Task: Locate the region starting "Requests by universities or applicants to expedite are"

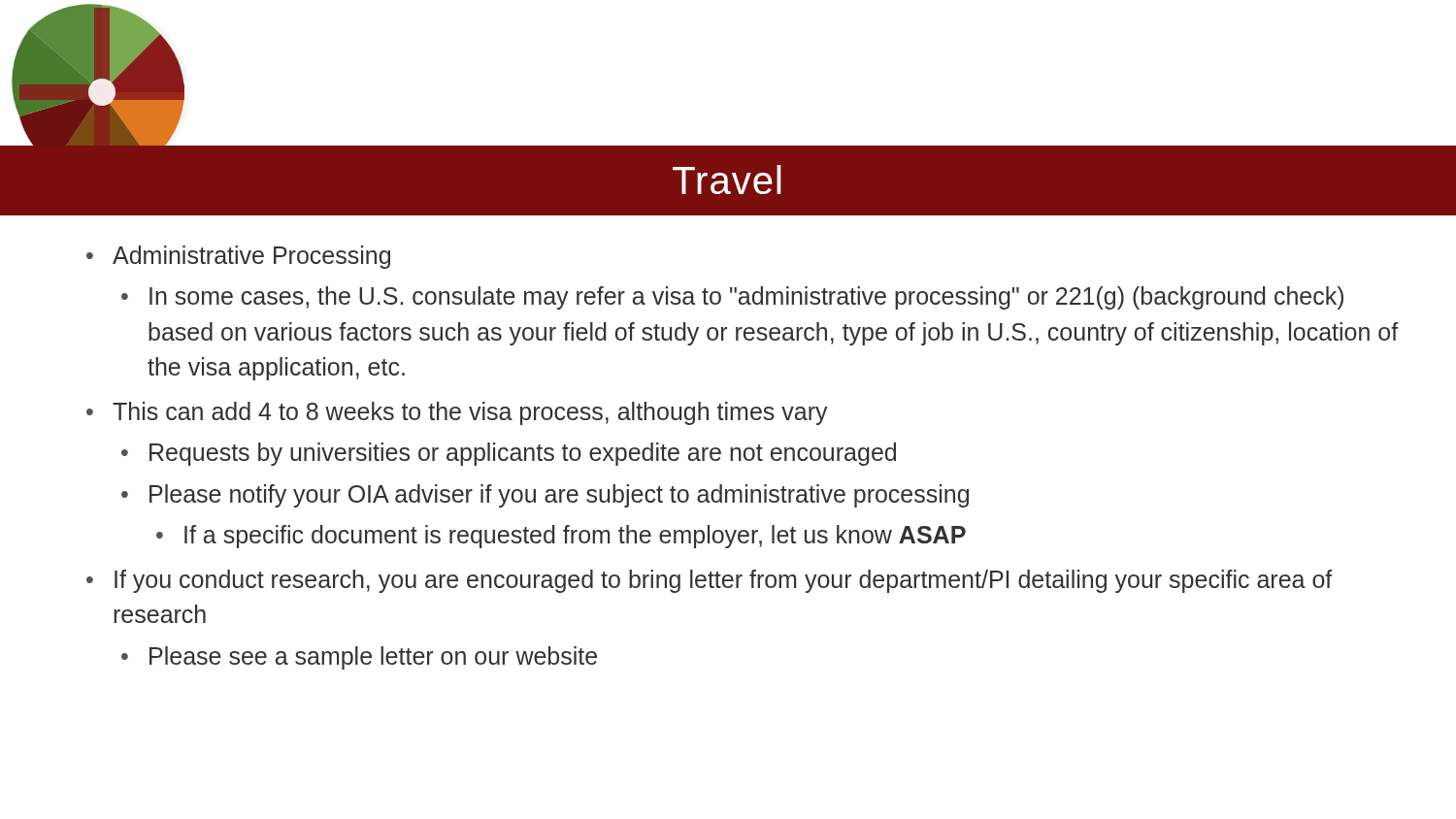Action: [x=523, y=452]
